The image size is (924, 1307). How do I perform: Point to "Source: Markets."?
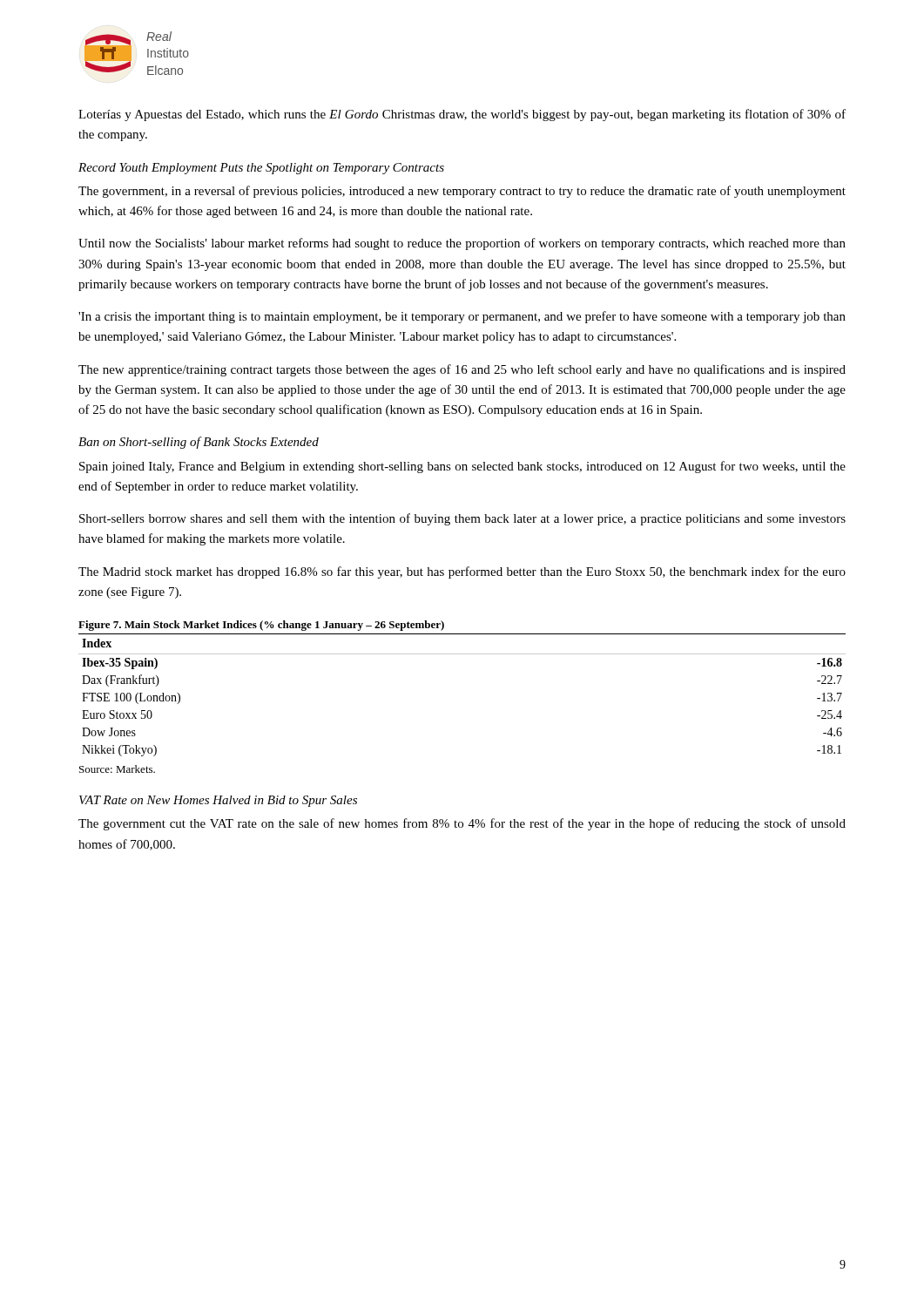point(117,769)
